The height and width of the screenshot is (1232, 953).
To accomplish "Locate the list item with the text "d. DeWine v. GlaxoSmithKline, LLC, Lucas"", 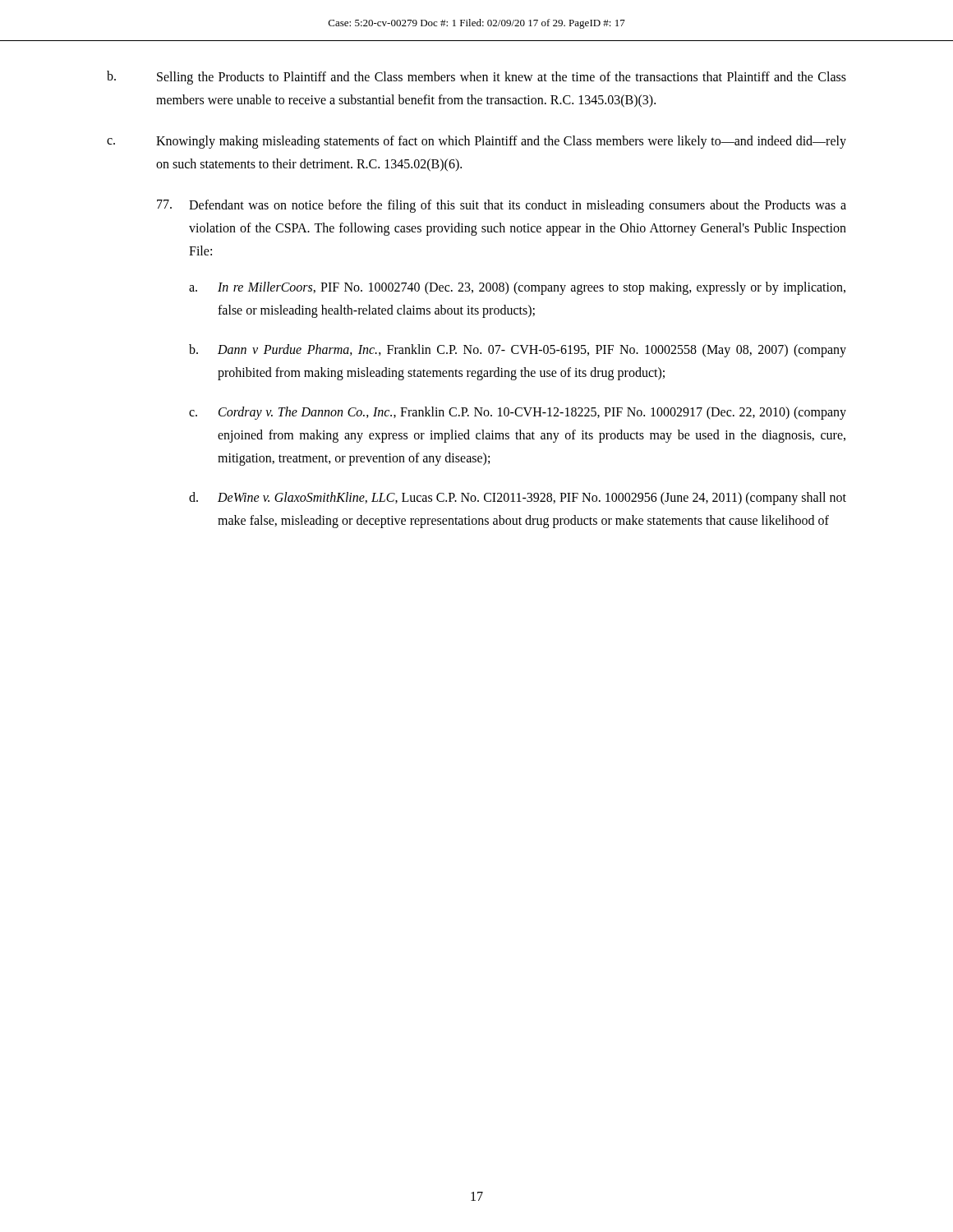I will tap(518, 509).
